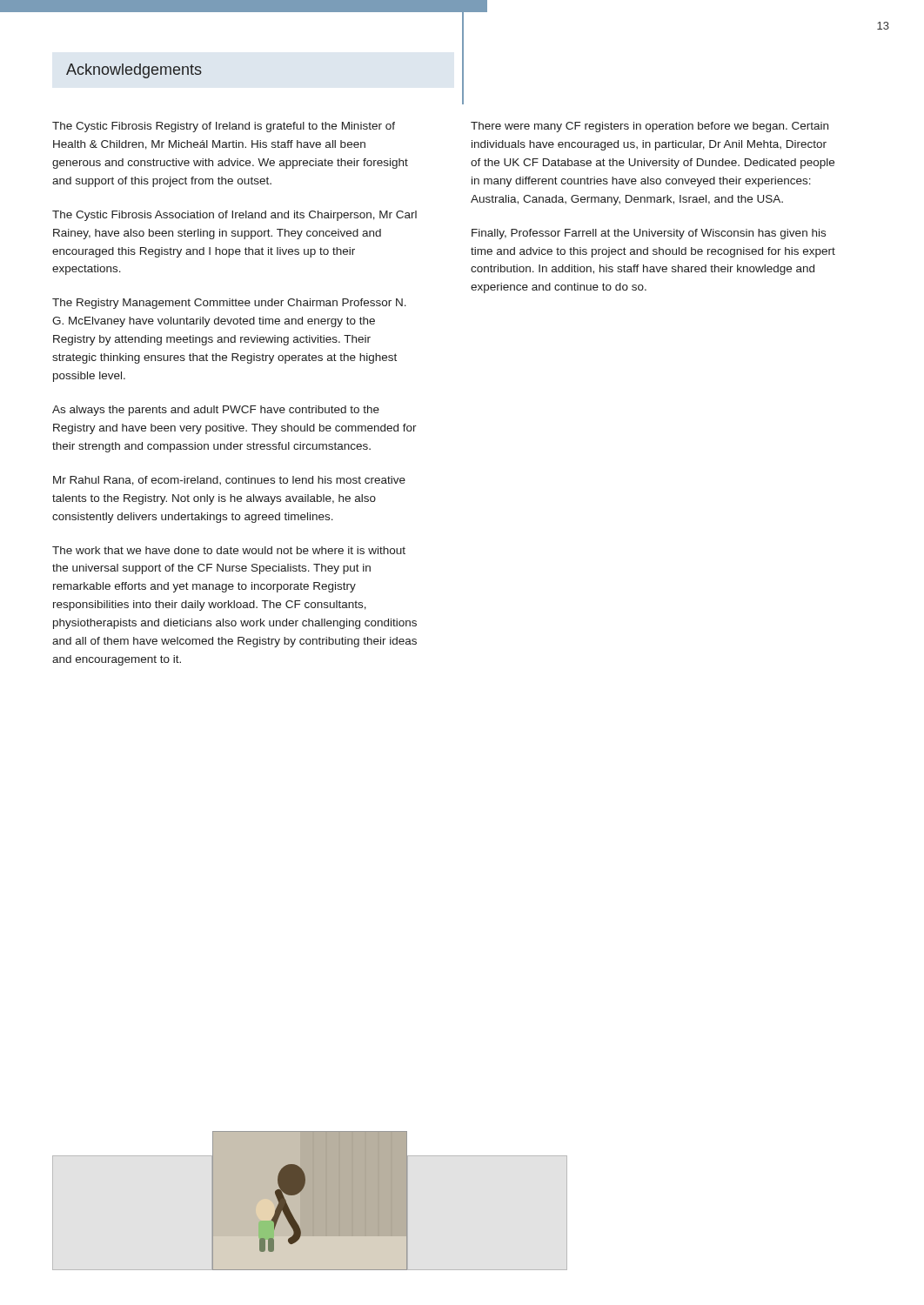Navigate to the passage starting "The Cystic Fibrosis Association of Ireland"
924x1305 pixels.
point(235,241)
